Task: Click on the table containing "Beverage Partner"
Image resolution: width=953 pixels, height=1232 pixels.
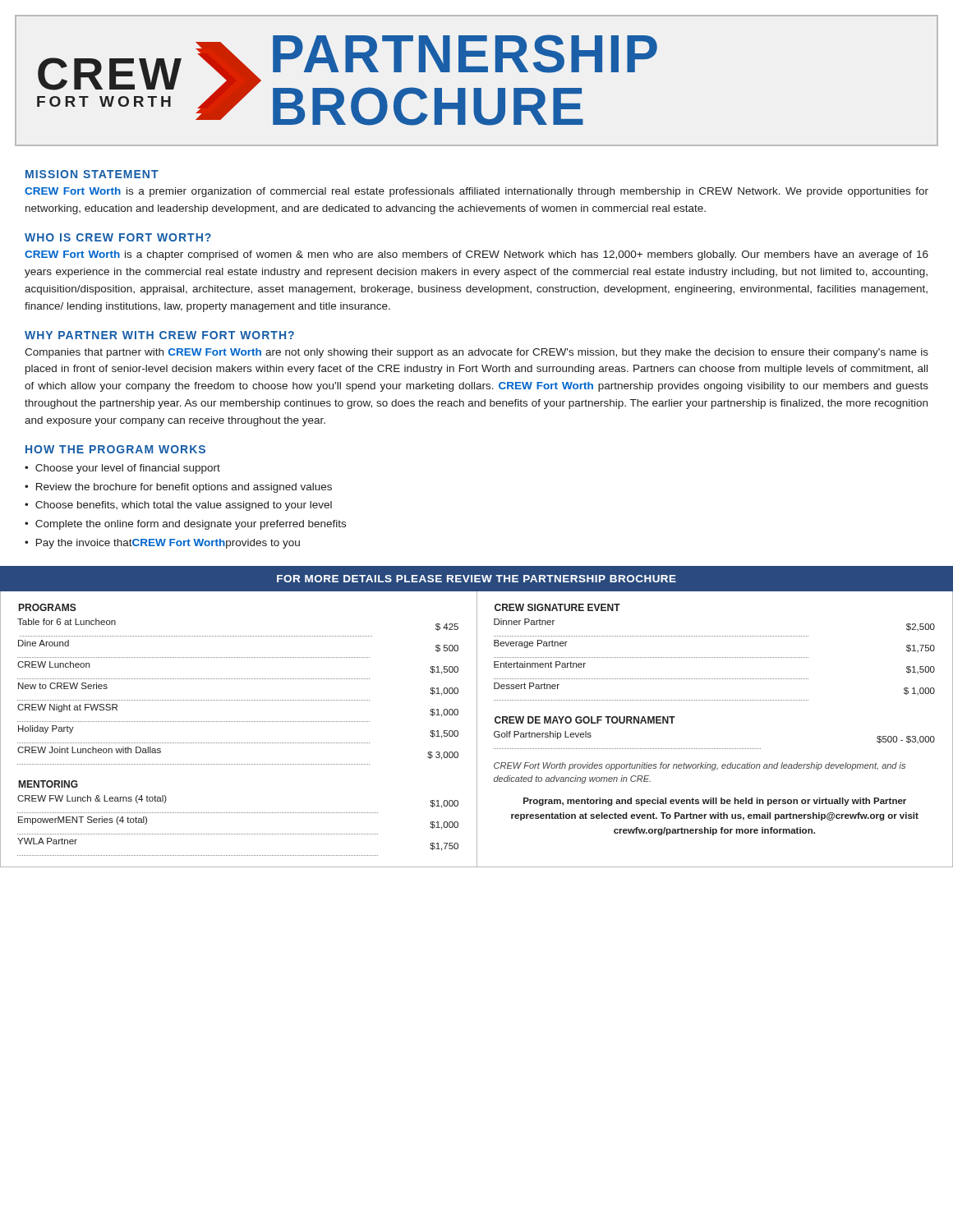Action: [715, 651]
